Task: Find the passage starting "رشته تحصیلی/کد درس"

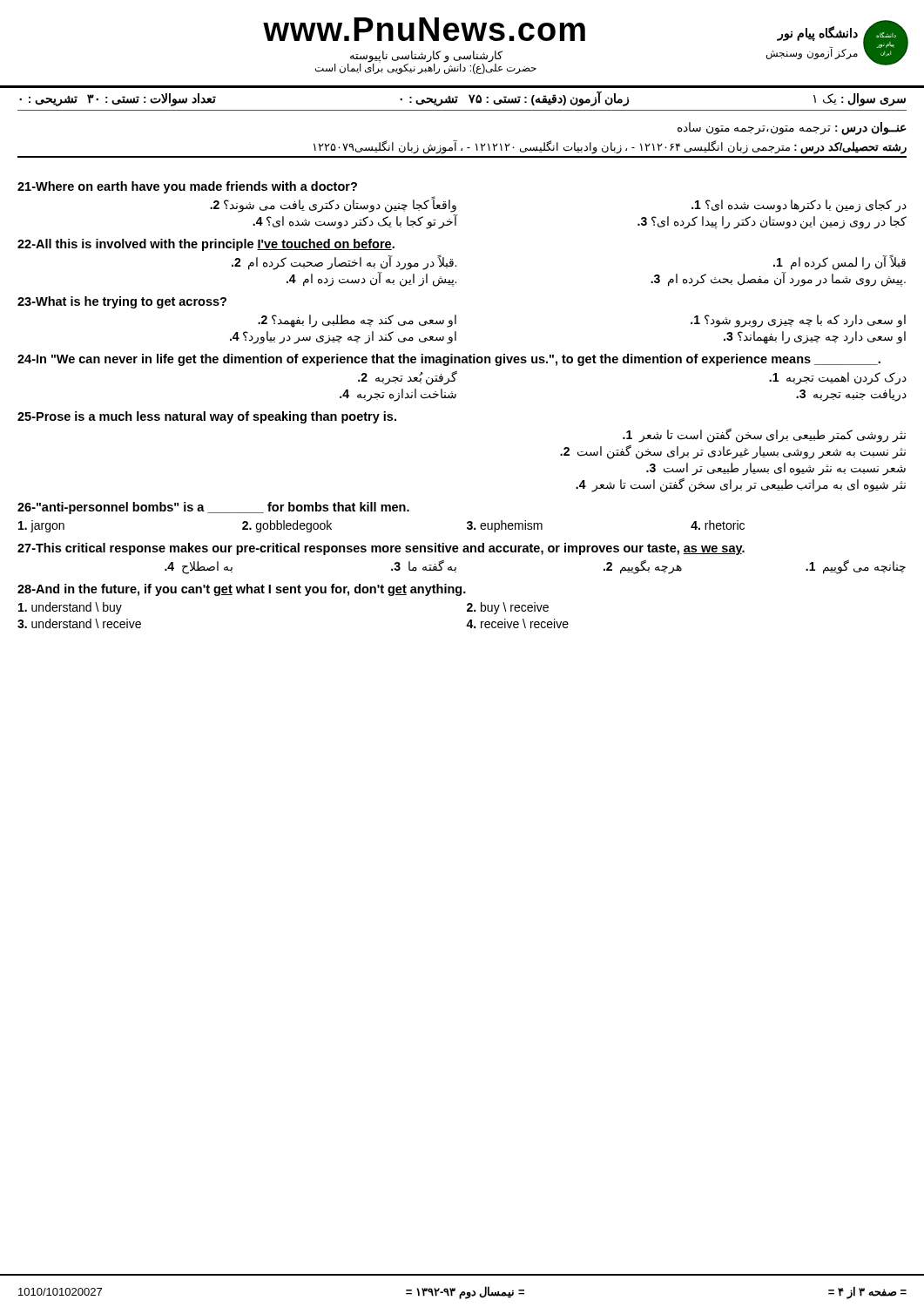Action: (609, 147)
